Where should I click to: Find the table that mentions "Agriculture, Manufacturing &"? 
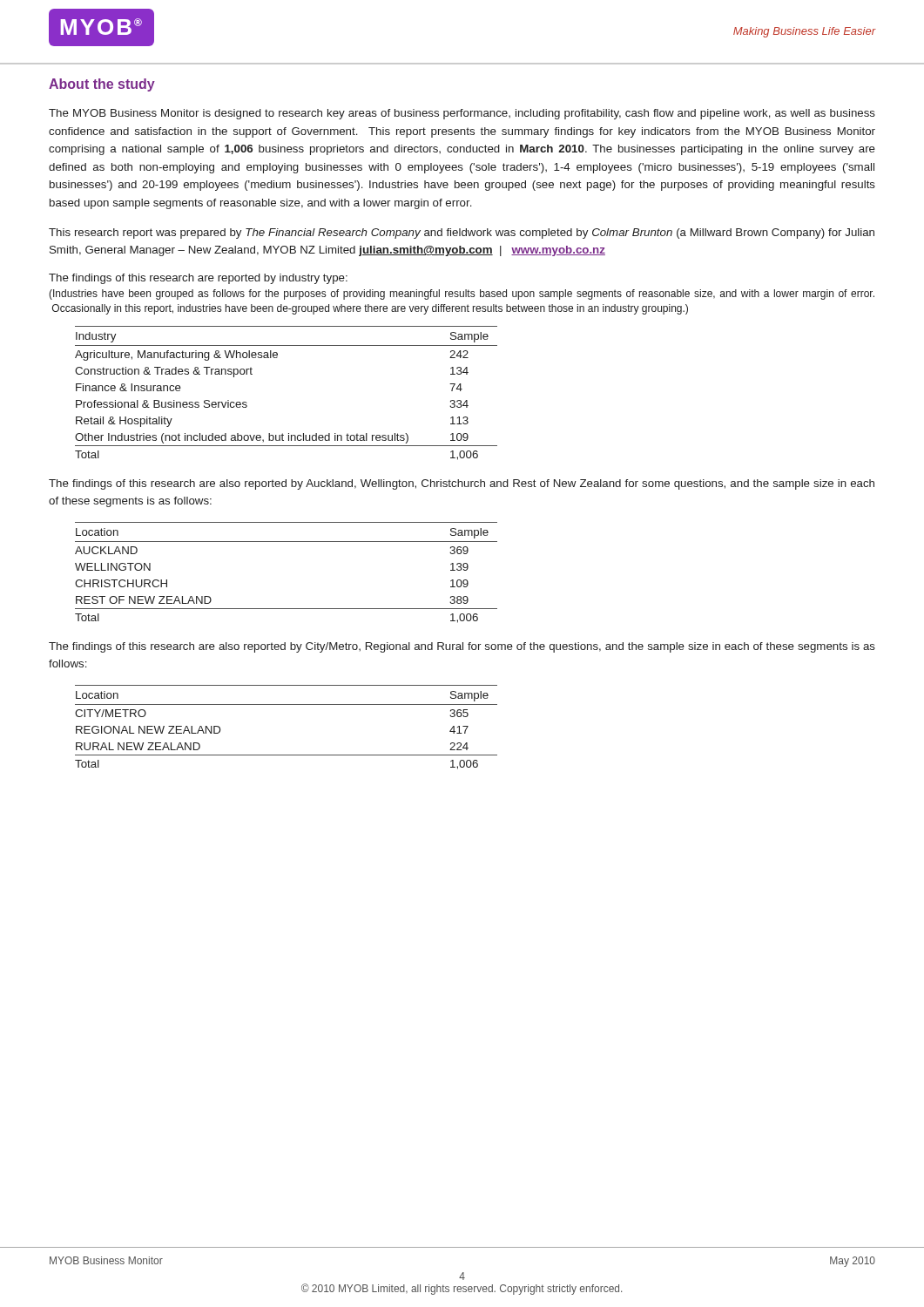point(462,394)
